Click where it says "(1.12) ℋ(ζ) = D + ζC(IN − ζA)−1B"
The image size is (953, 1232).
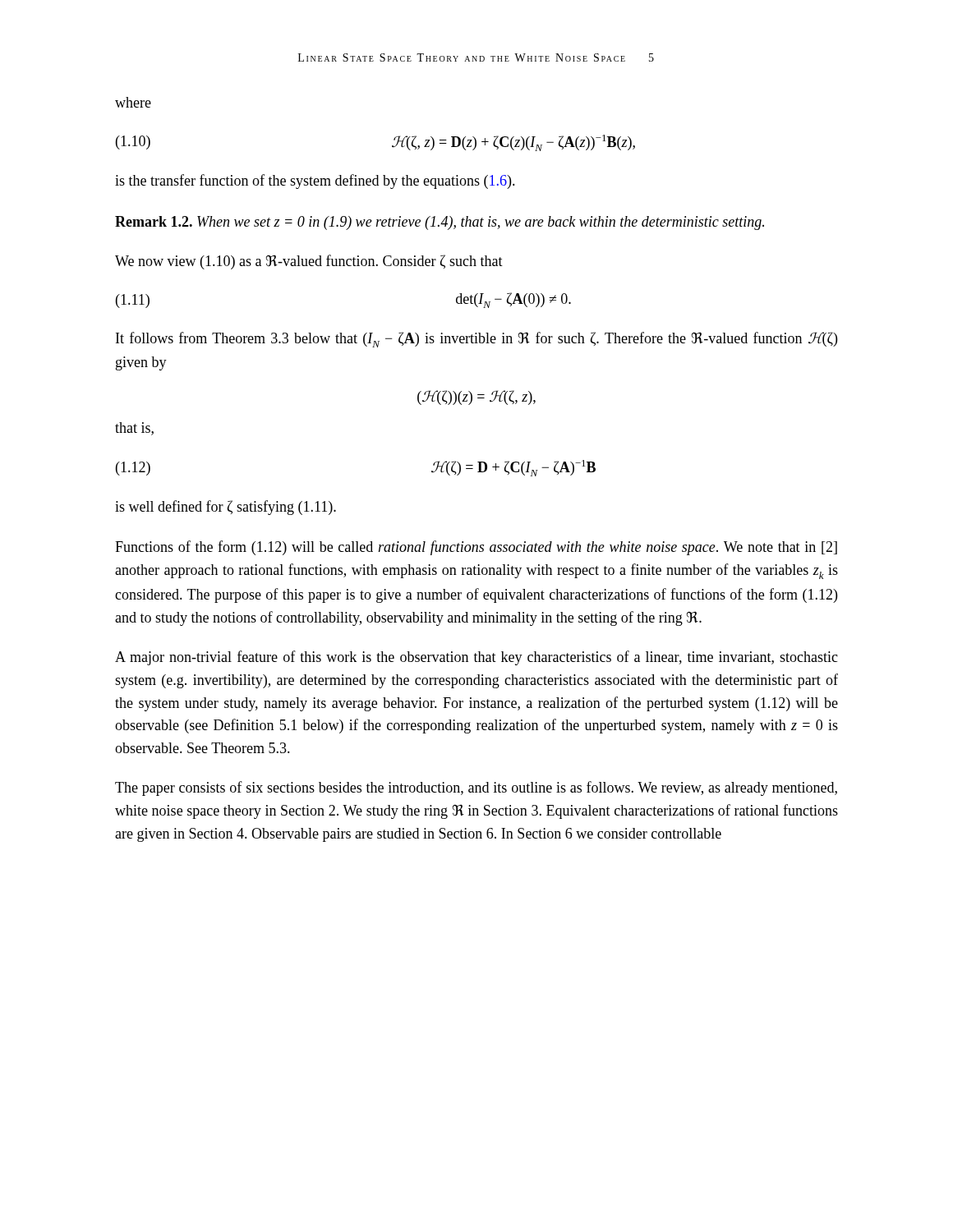click(476, 468)
